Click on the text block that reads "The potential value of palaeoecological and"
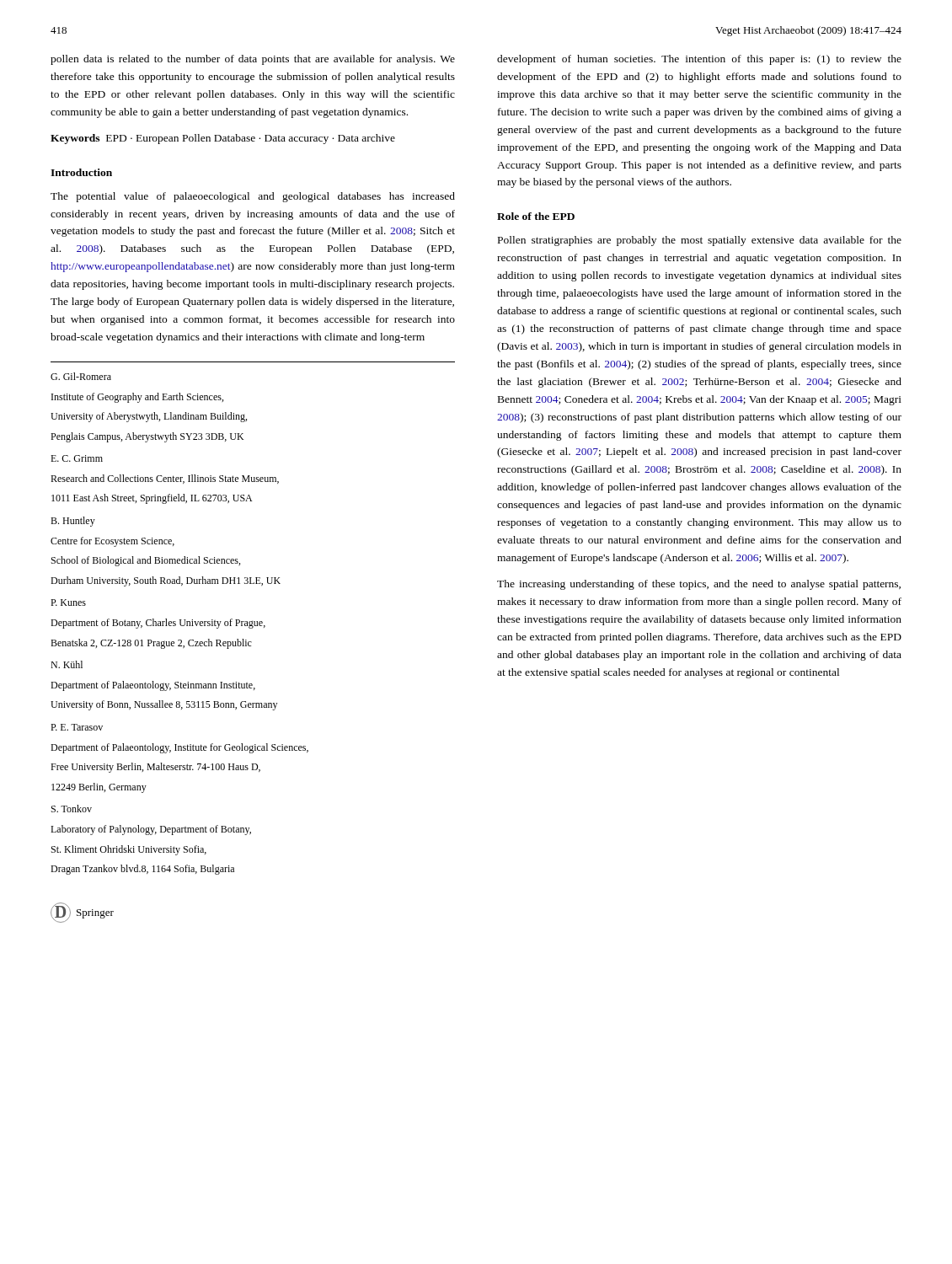Screen dimensions: 1264x952 pos(253,267)
